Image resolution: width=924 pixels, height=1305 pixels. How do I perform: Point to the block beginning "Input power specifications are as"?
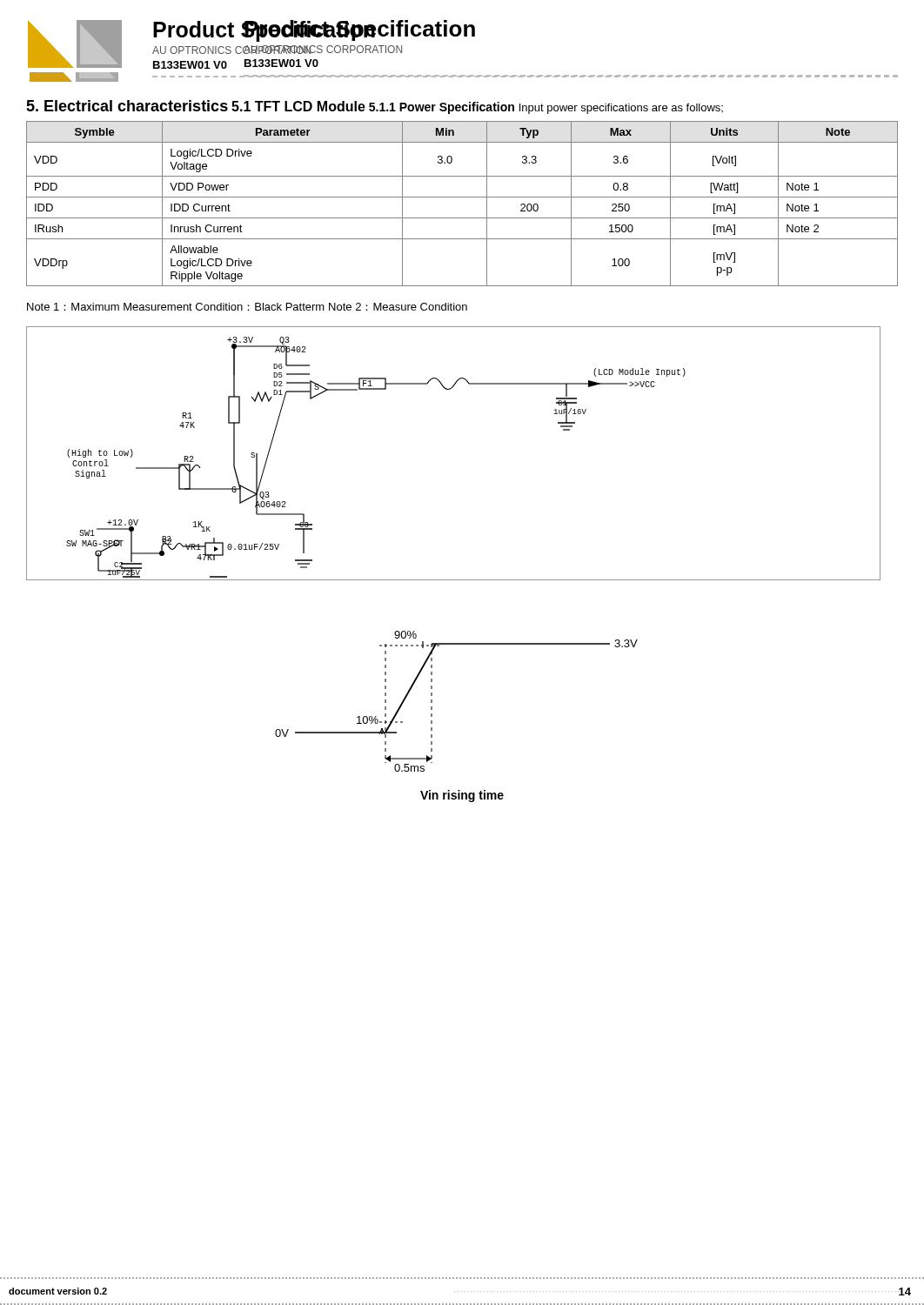[621, 107]
